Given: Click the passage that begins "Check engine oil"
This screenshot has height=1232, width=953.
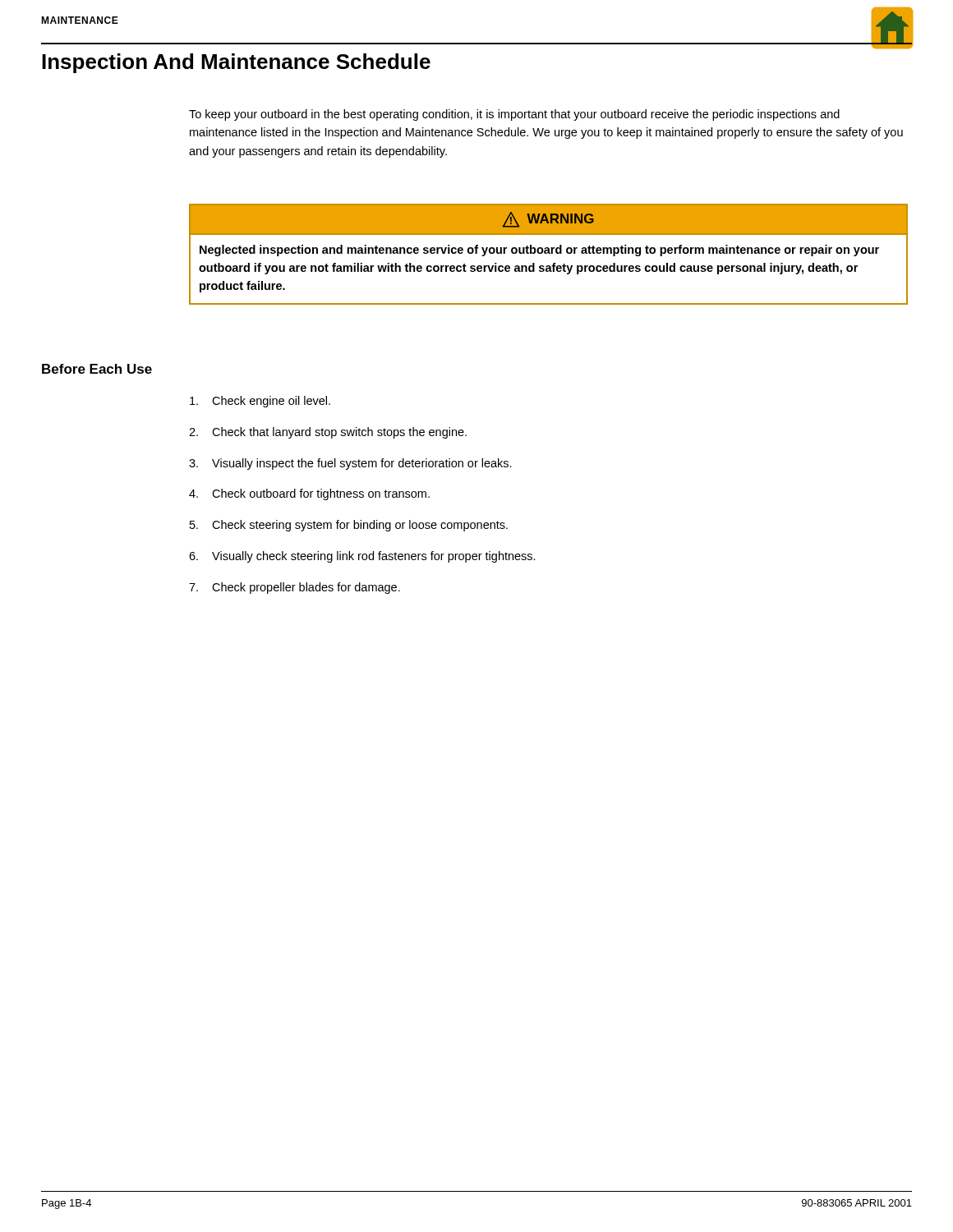Looking at the screenshot, I should [260, 402].
